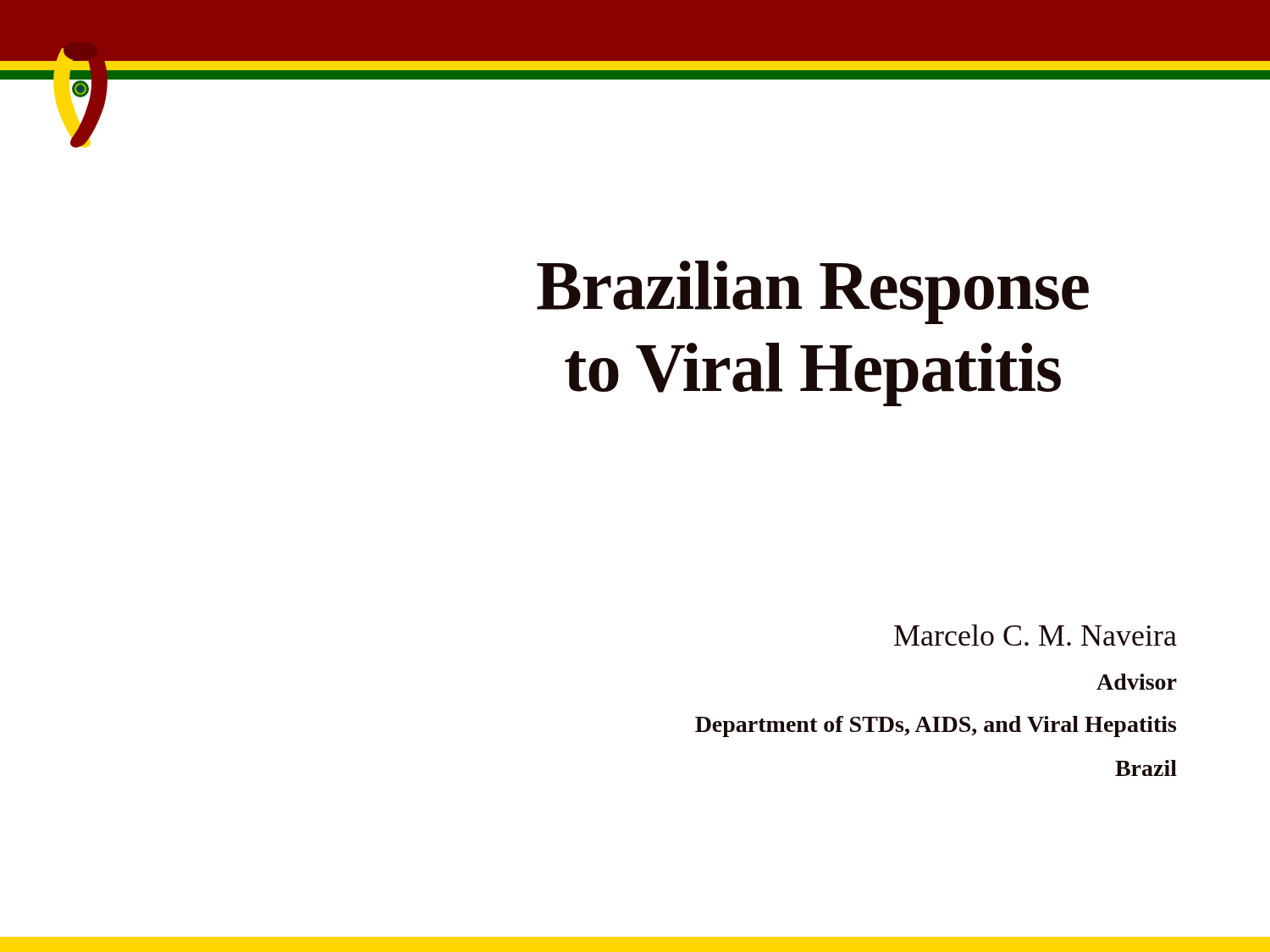Click on the element starting "Brazilian Responseto Viral Hepatitis"
The height and width of the screenshot is (952, 1270).
(813, 327)
